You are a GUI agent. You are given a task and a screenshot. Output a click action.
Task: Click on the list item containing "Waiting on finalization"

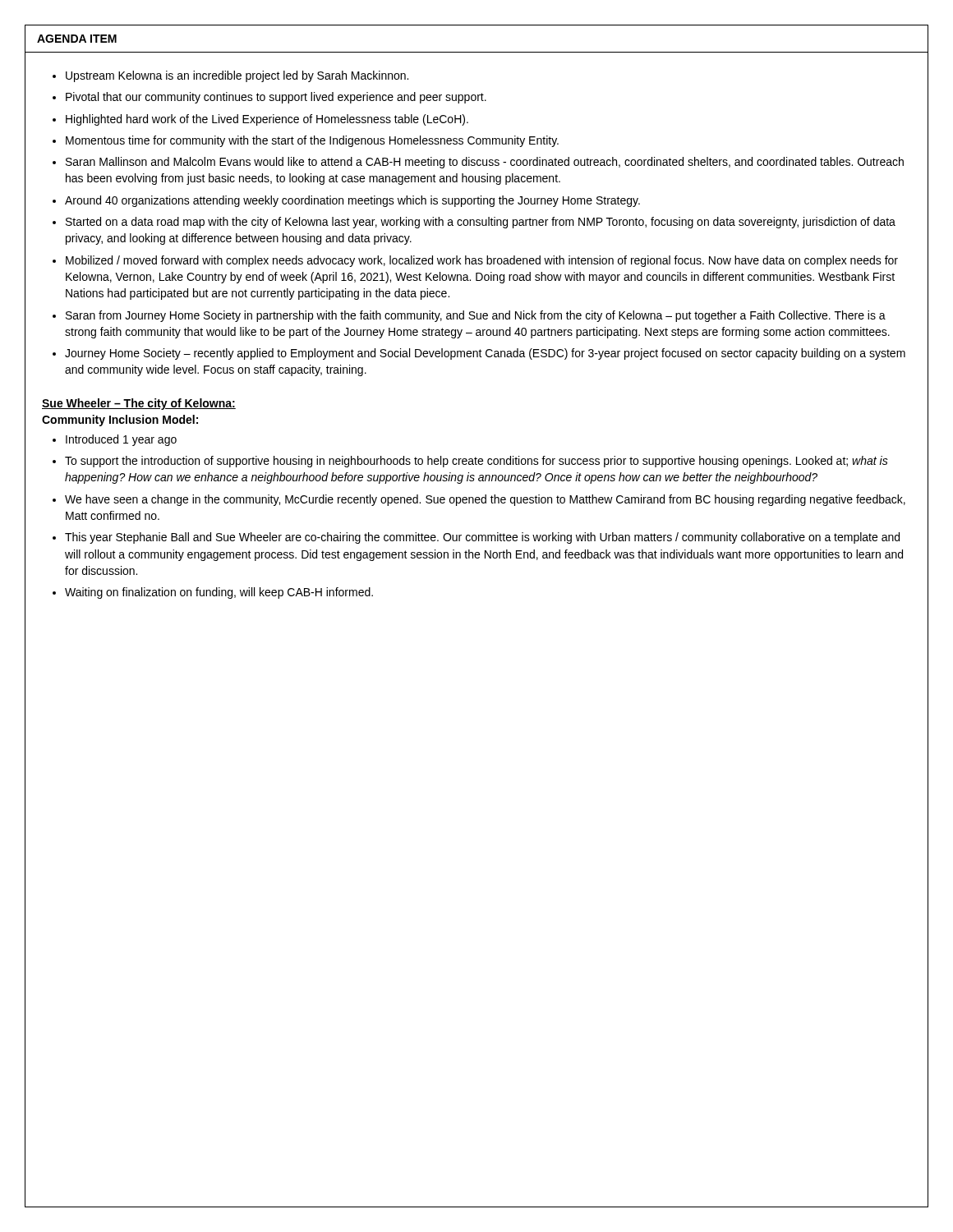[x=219, y=593]
